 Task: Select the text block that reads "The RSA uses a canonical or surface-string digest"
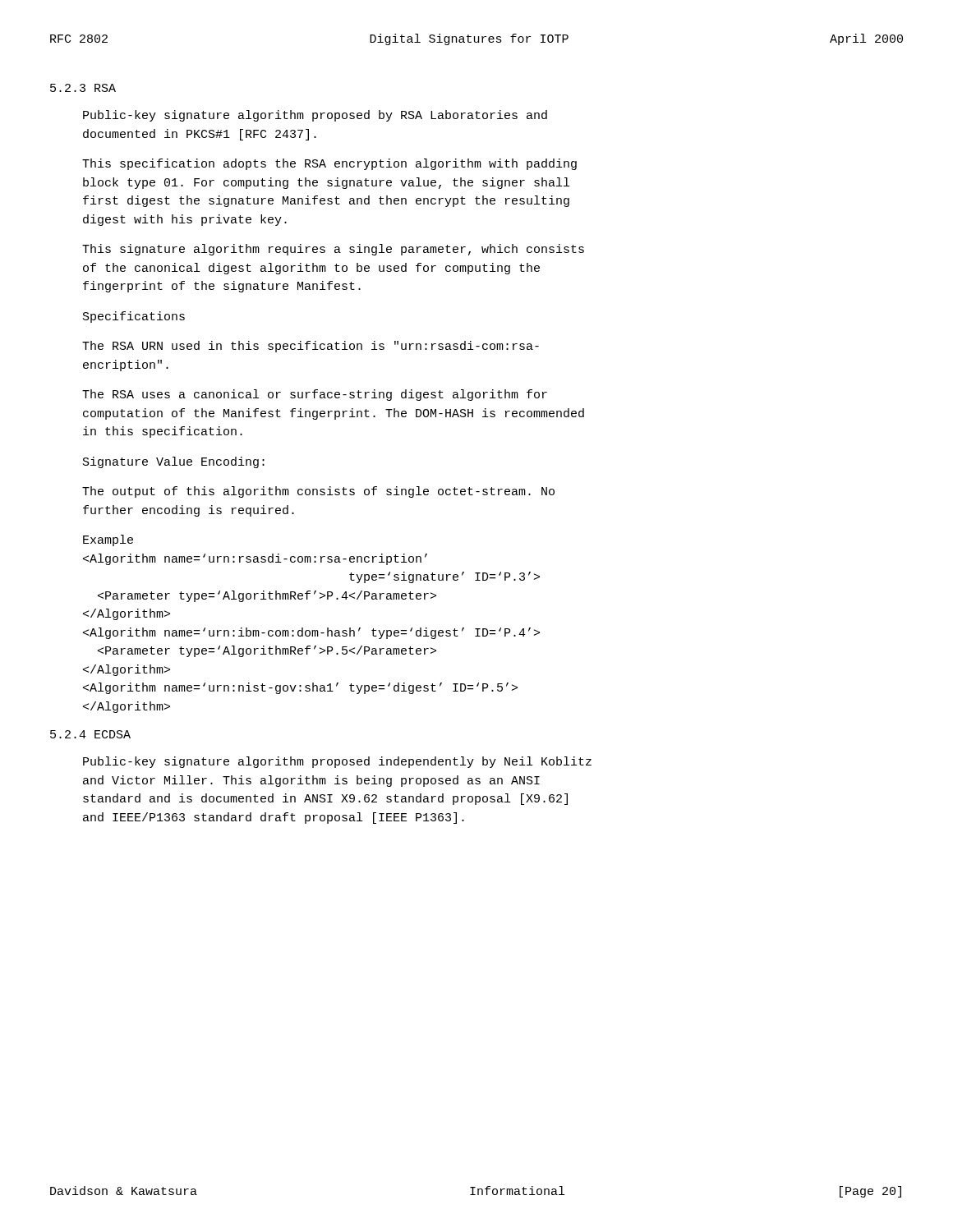click(x=334, y=414)
